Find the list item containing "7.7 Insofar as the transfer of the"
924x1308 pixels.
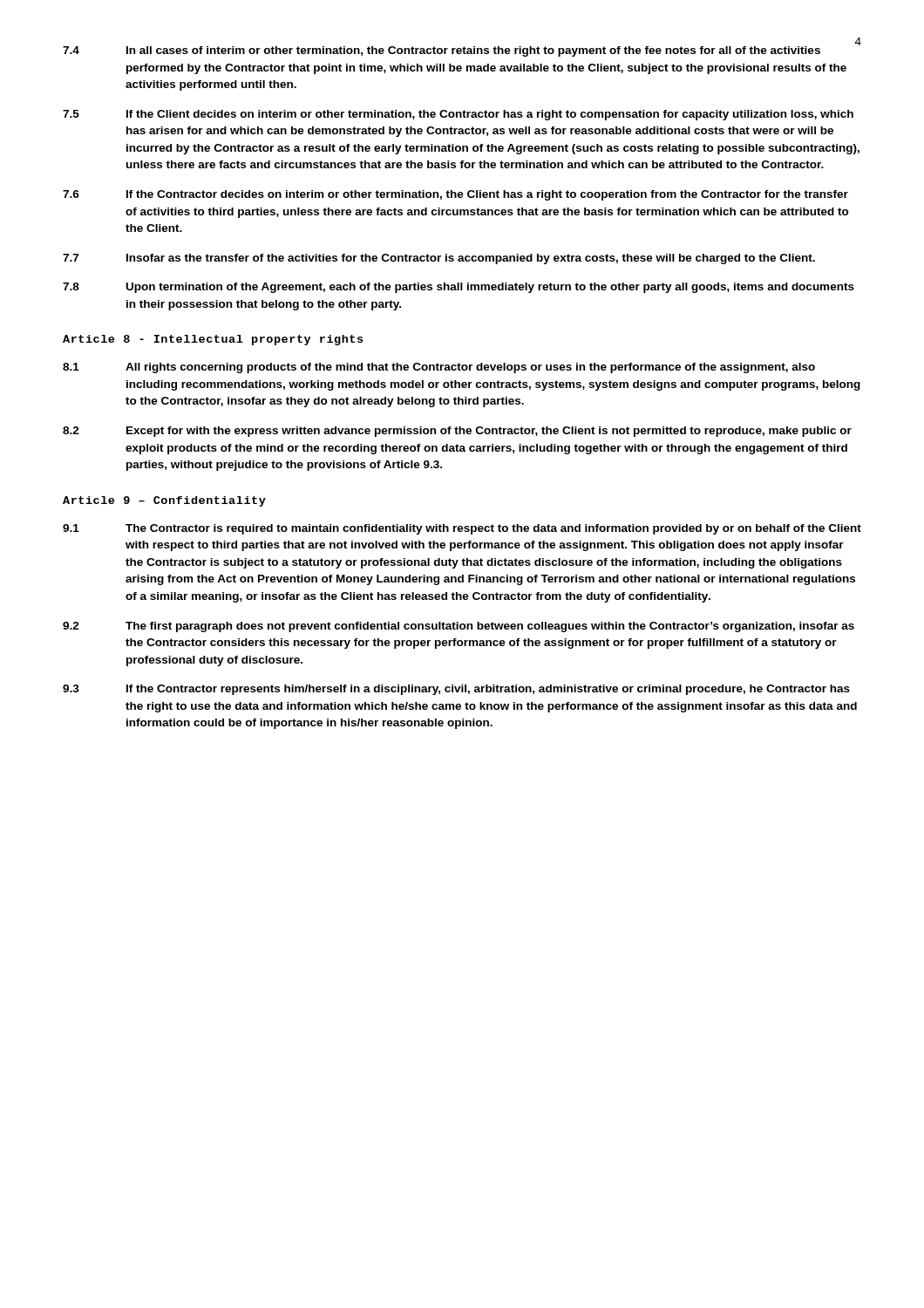[462, 258]
